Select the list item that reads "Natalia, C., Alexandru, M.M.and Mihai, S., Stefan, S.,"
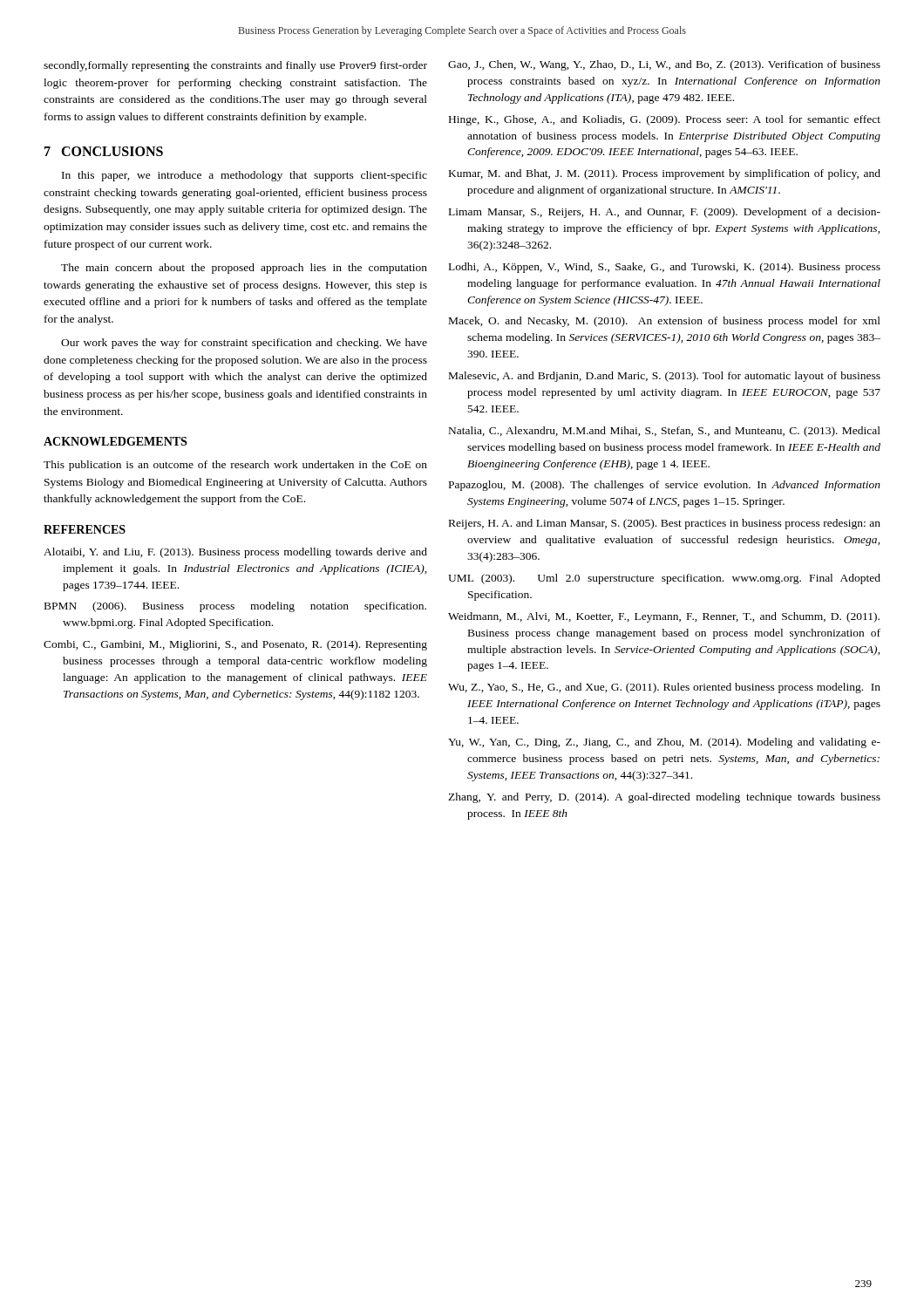This screenshot has height=1308, width=924. point(664,447)
